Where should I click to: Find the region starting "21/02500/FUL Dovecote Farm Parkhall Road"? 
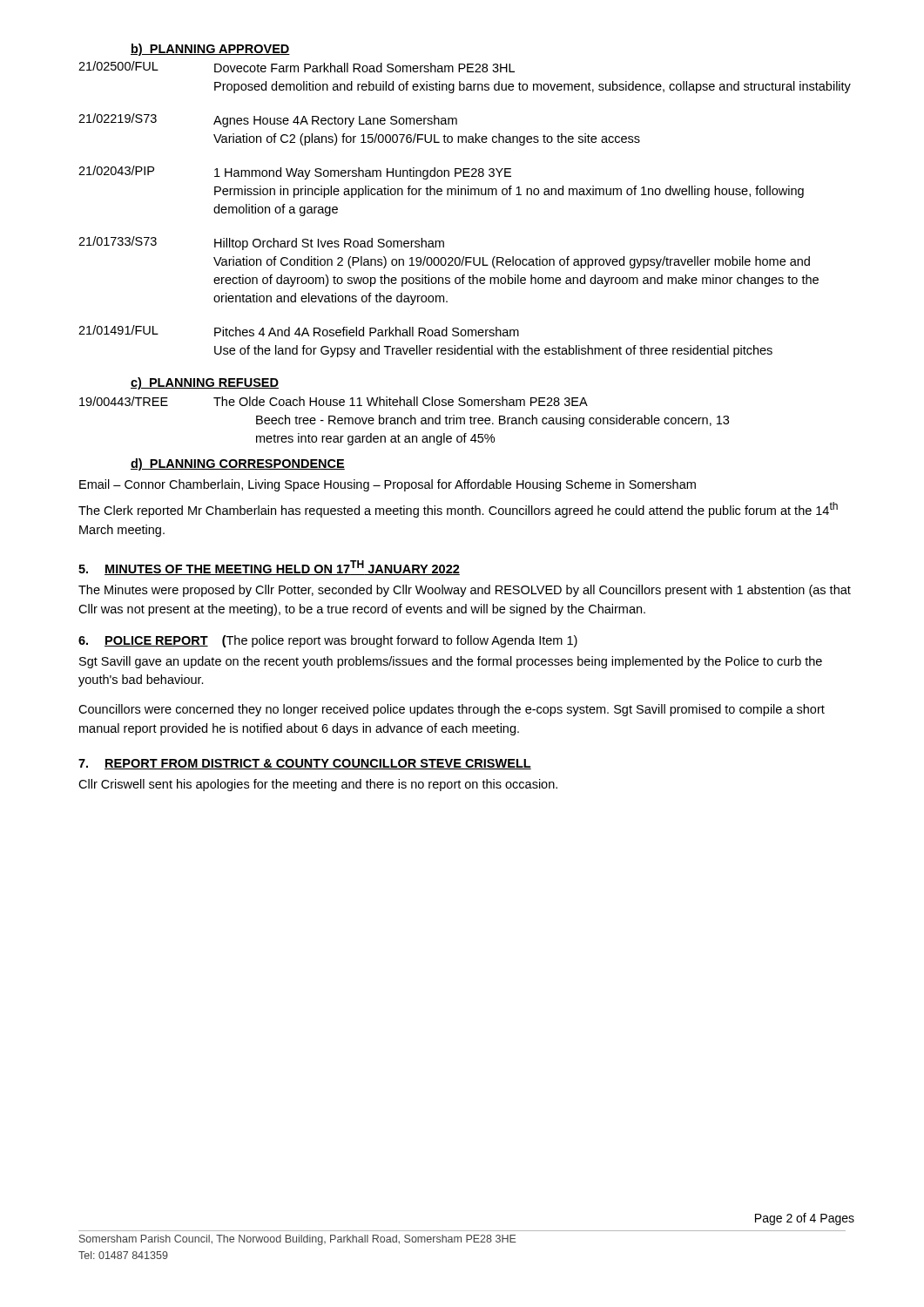click(466, 78)
